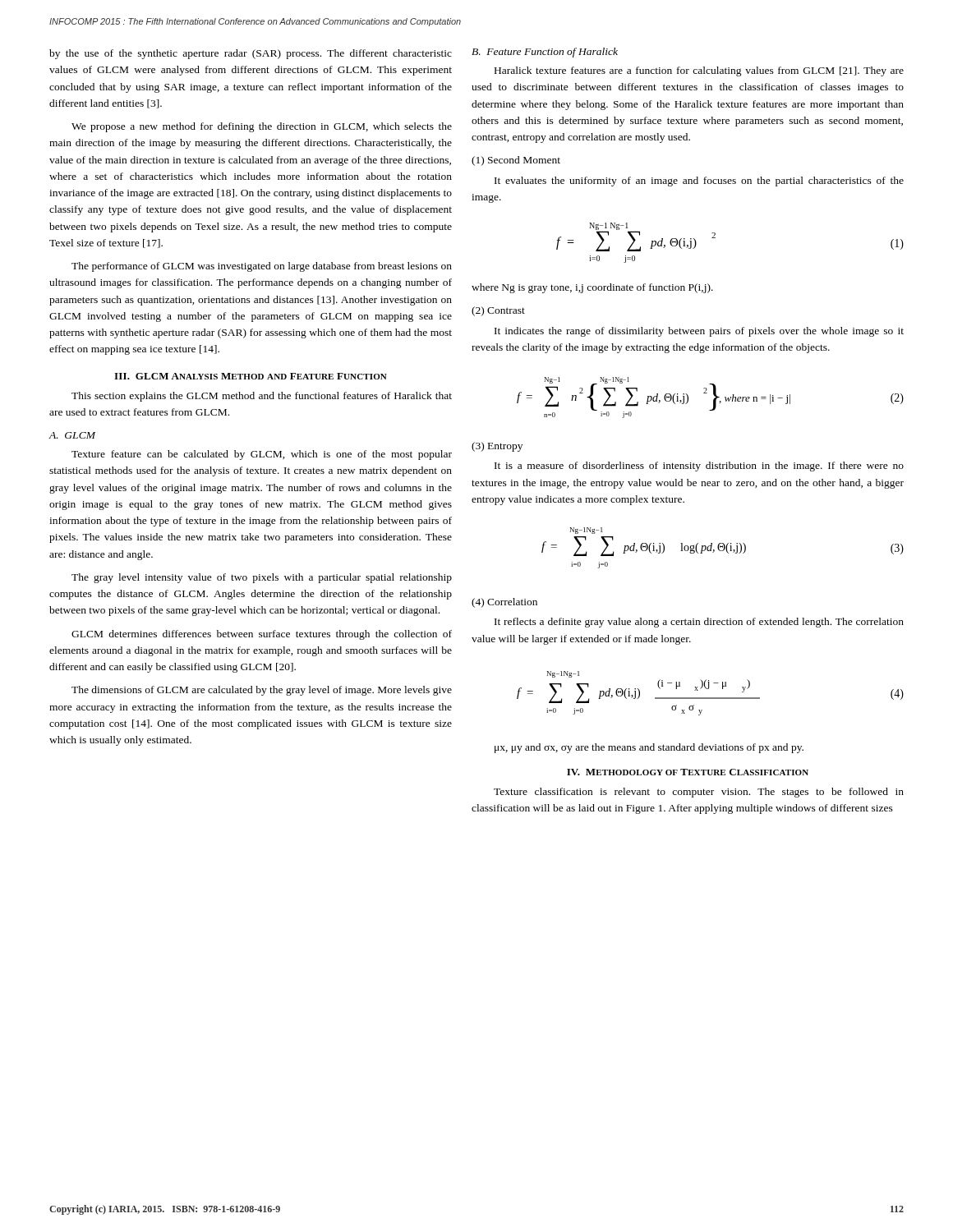Locate the region starting "It reflects a definite gray value along a"

688,630
